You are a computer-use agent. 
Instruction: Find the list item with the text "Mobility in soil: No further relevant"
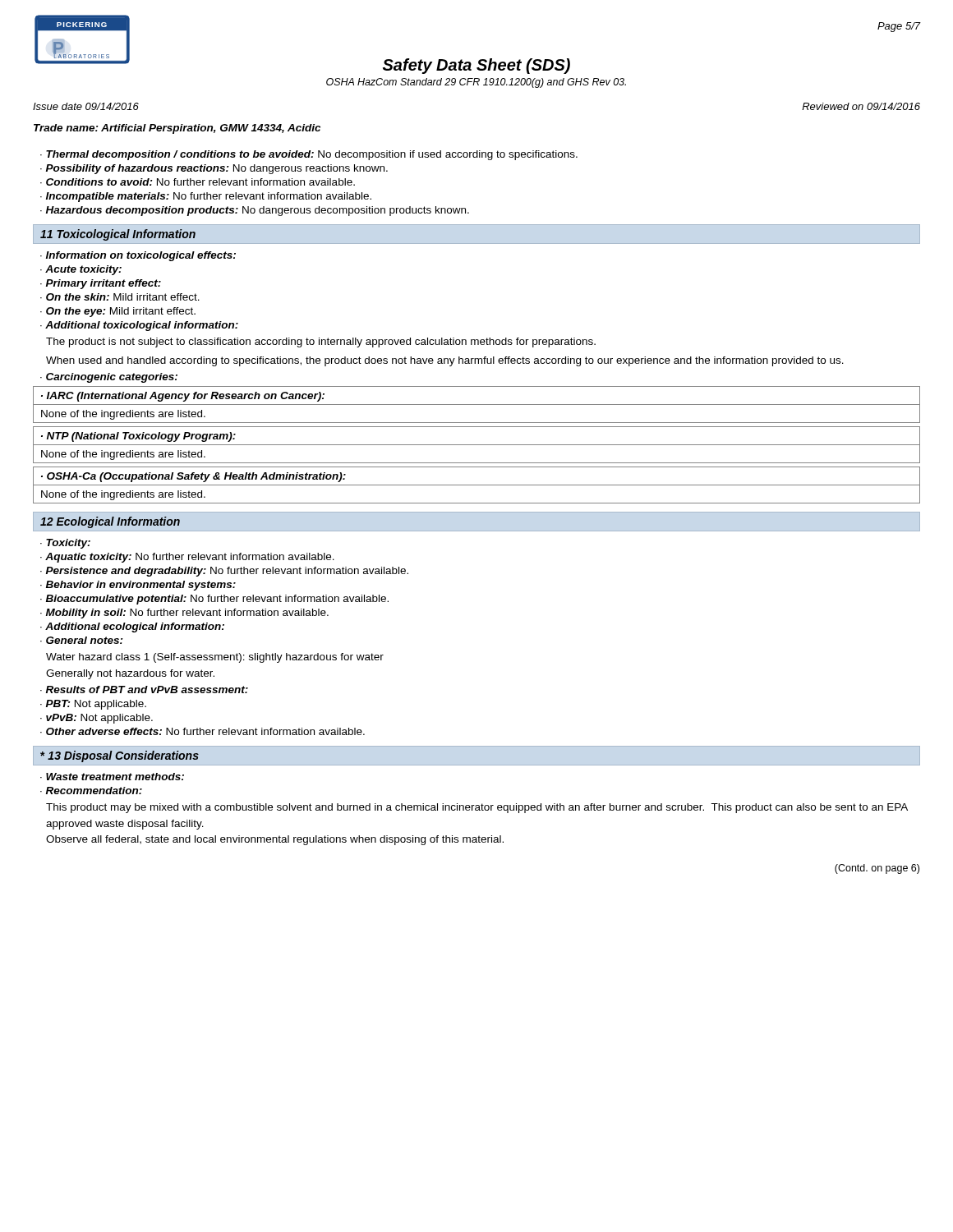[187, 612]
